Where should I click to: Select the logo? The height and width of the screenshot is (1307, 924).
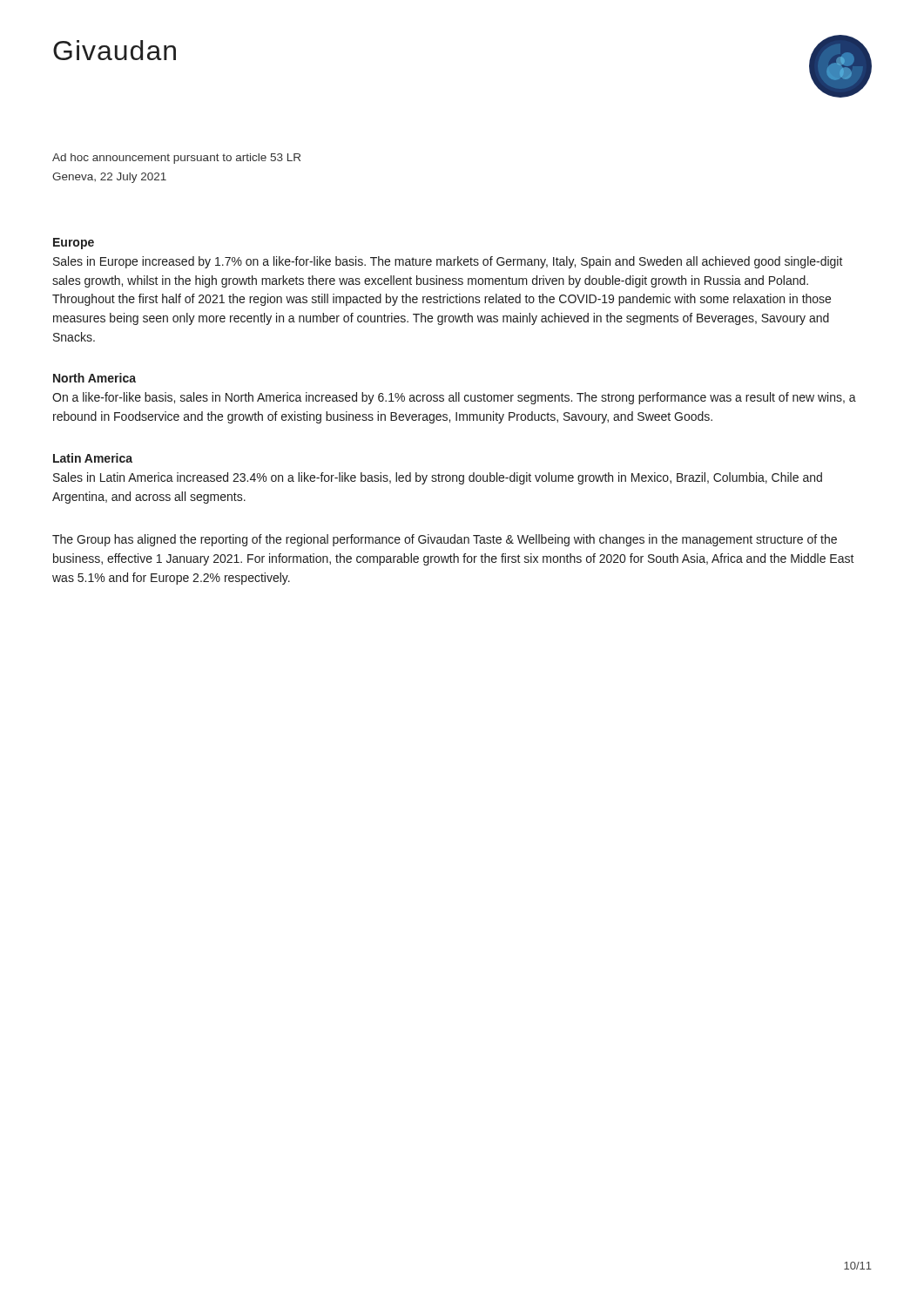[x=840, y=68]
